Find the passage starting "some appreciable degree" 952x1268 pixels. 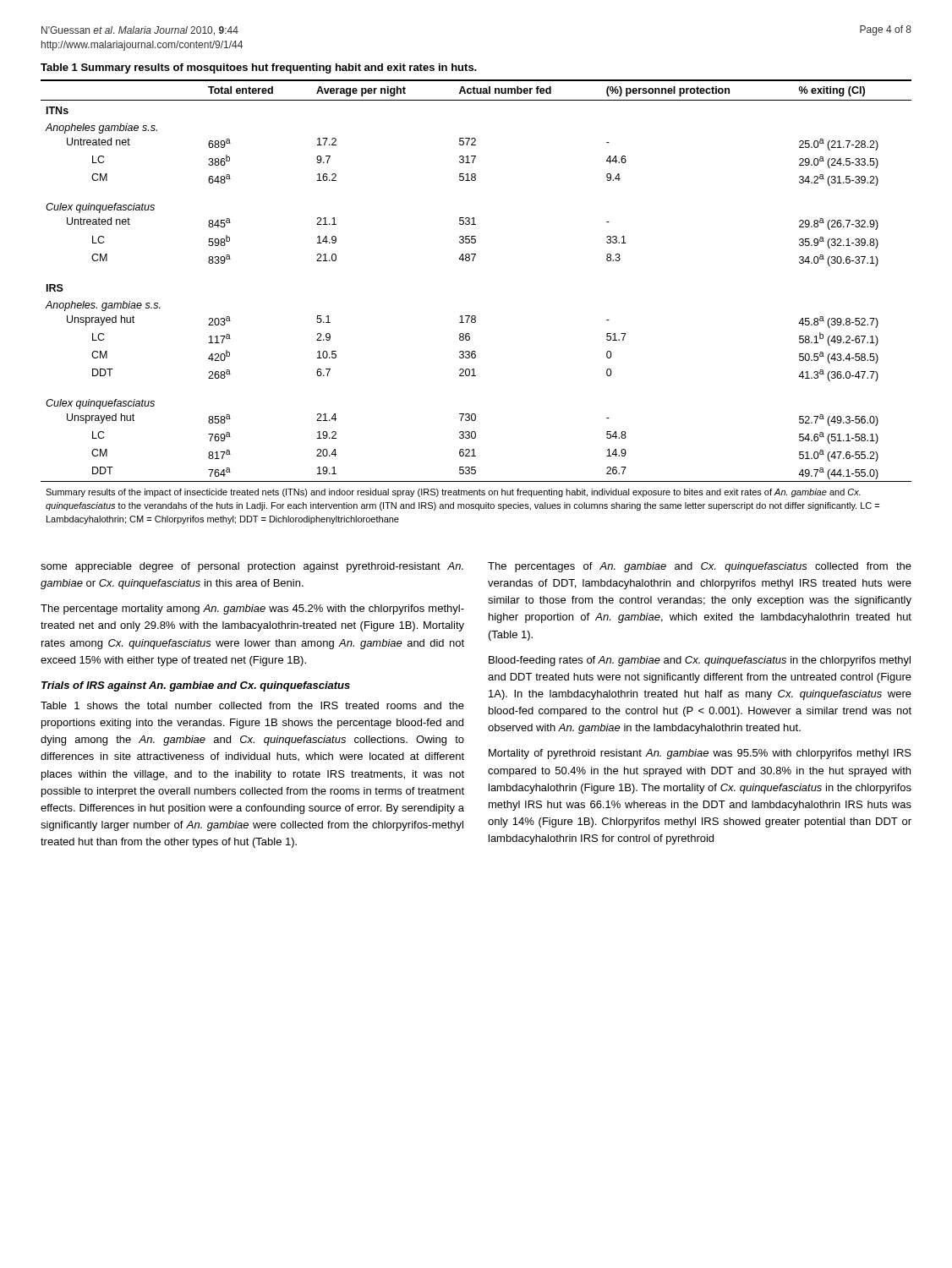click(252, 574)
